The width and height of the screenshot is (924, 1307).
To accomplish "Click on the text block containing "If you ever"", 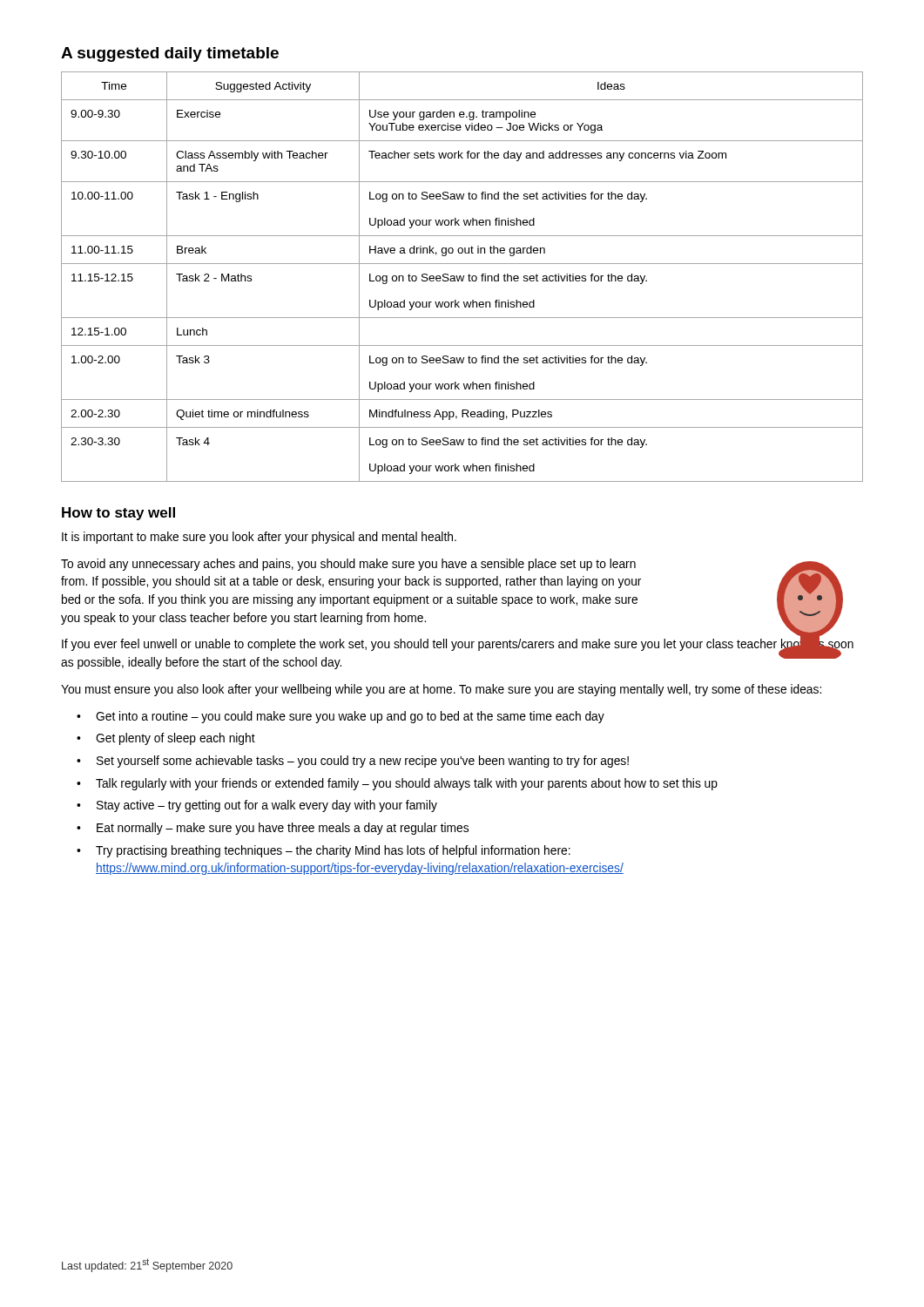I will click(457, 654).
